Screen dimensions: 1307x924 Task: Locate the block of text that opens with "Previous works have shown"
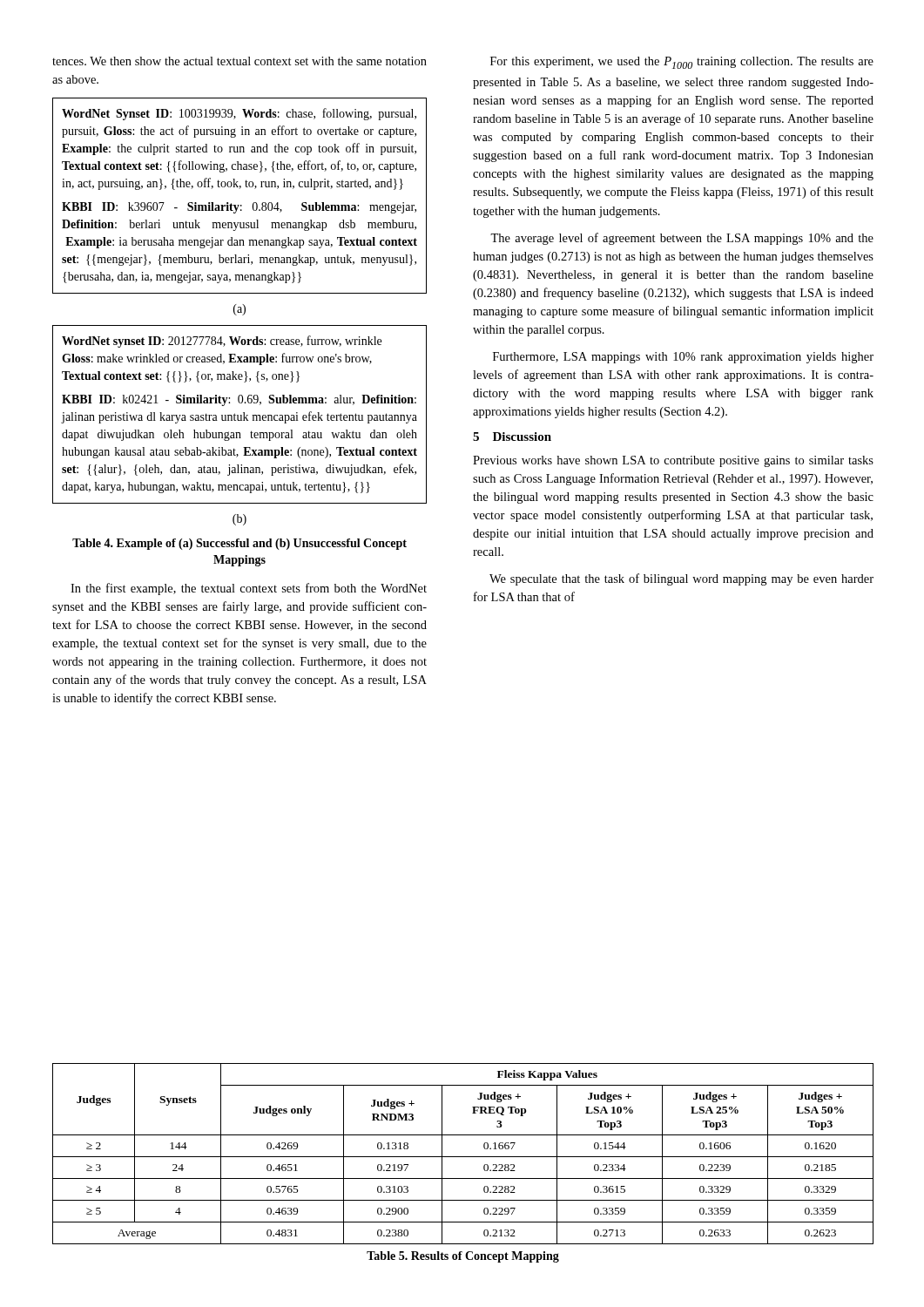[673, 506]
